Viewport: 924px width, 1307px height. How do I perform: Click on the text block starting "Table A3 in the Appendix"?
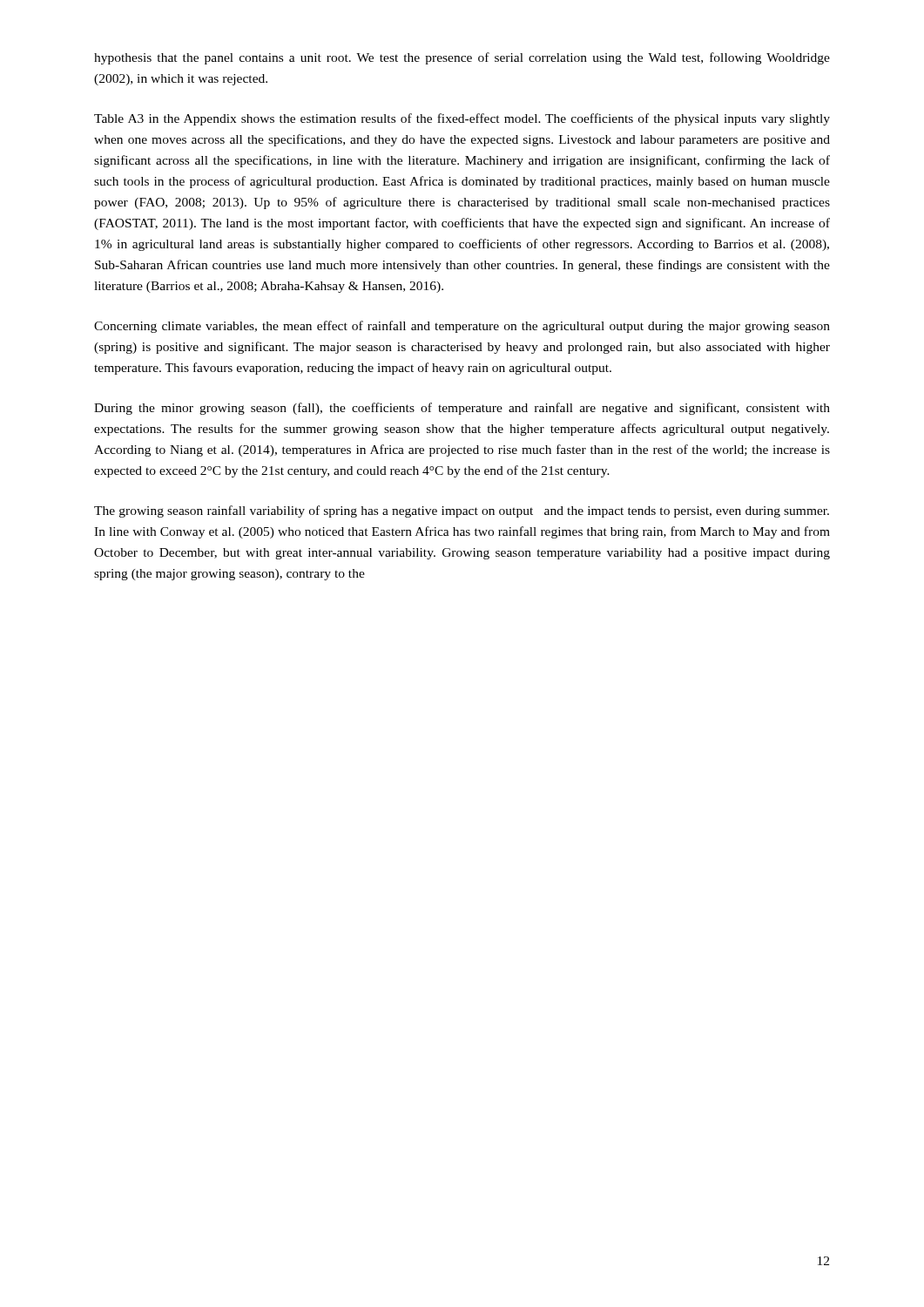462,202
